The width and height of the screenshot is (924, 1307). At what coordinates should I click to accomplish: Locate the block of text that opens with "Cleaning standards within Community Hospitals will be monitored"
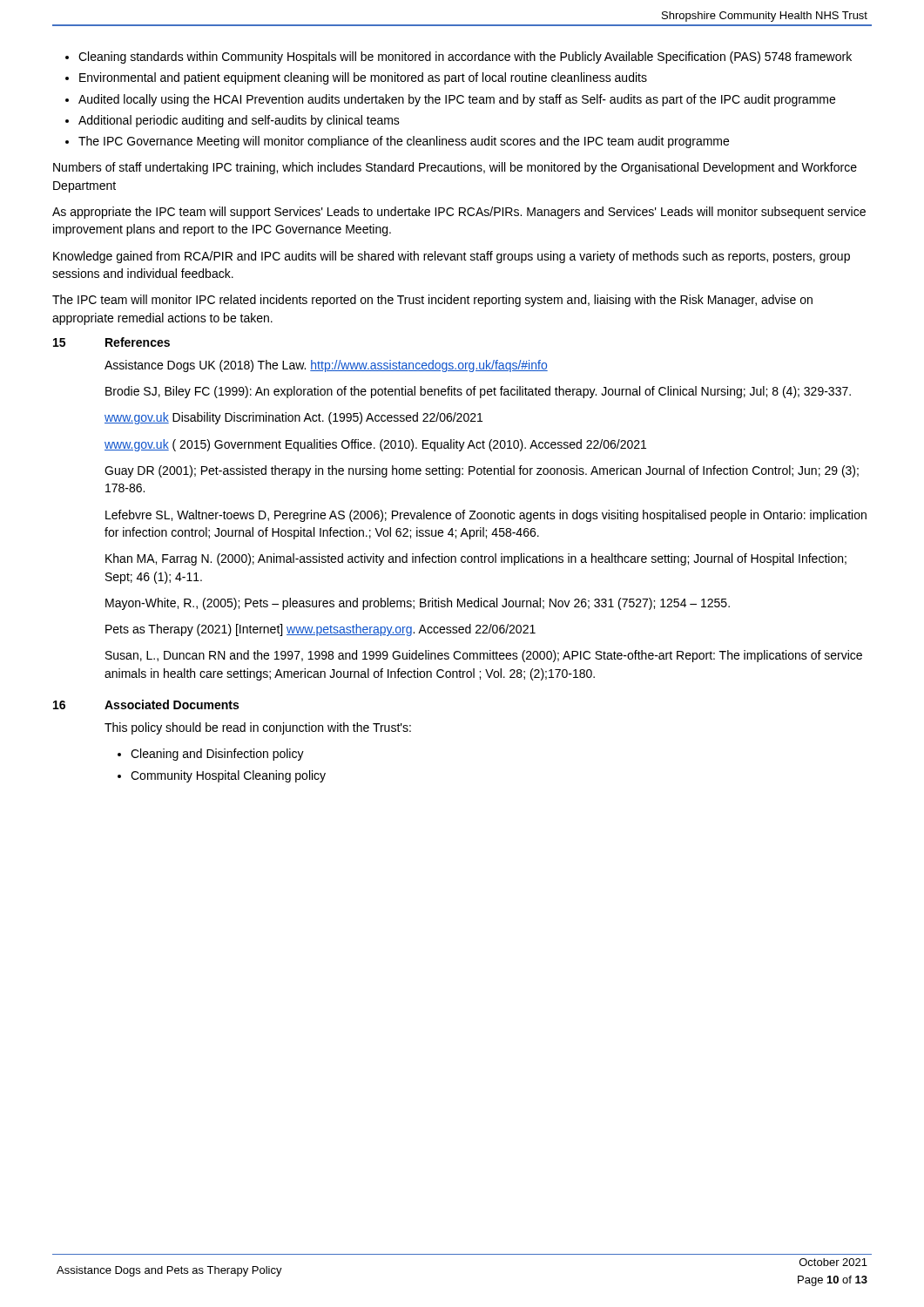coord(465,57)
